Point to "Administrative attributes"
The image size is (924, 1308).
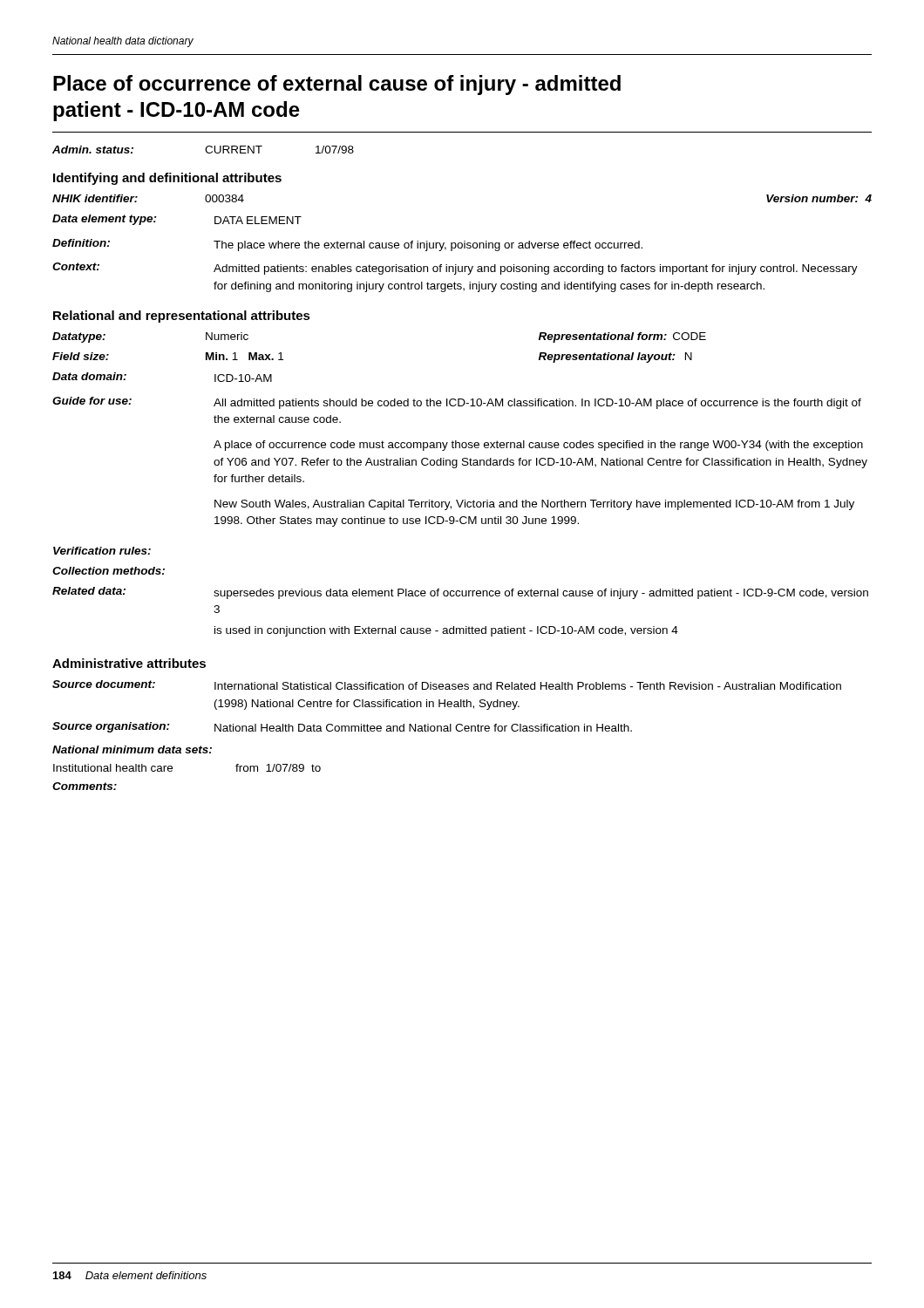coord(129,664)
